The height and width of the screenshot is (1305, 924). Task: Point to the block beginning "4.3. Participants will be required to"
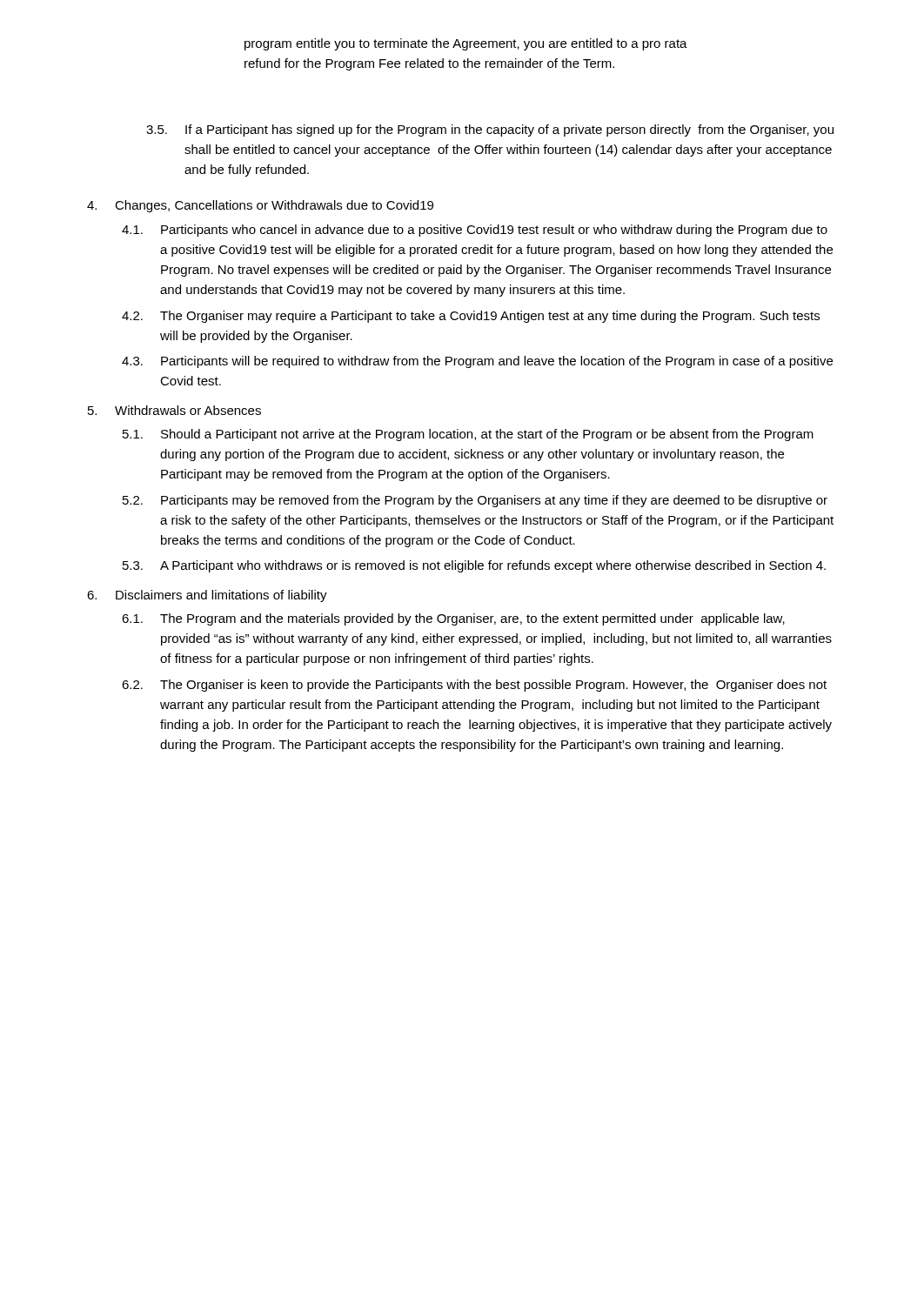coord(479,371)
